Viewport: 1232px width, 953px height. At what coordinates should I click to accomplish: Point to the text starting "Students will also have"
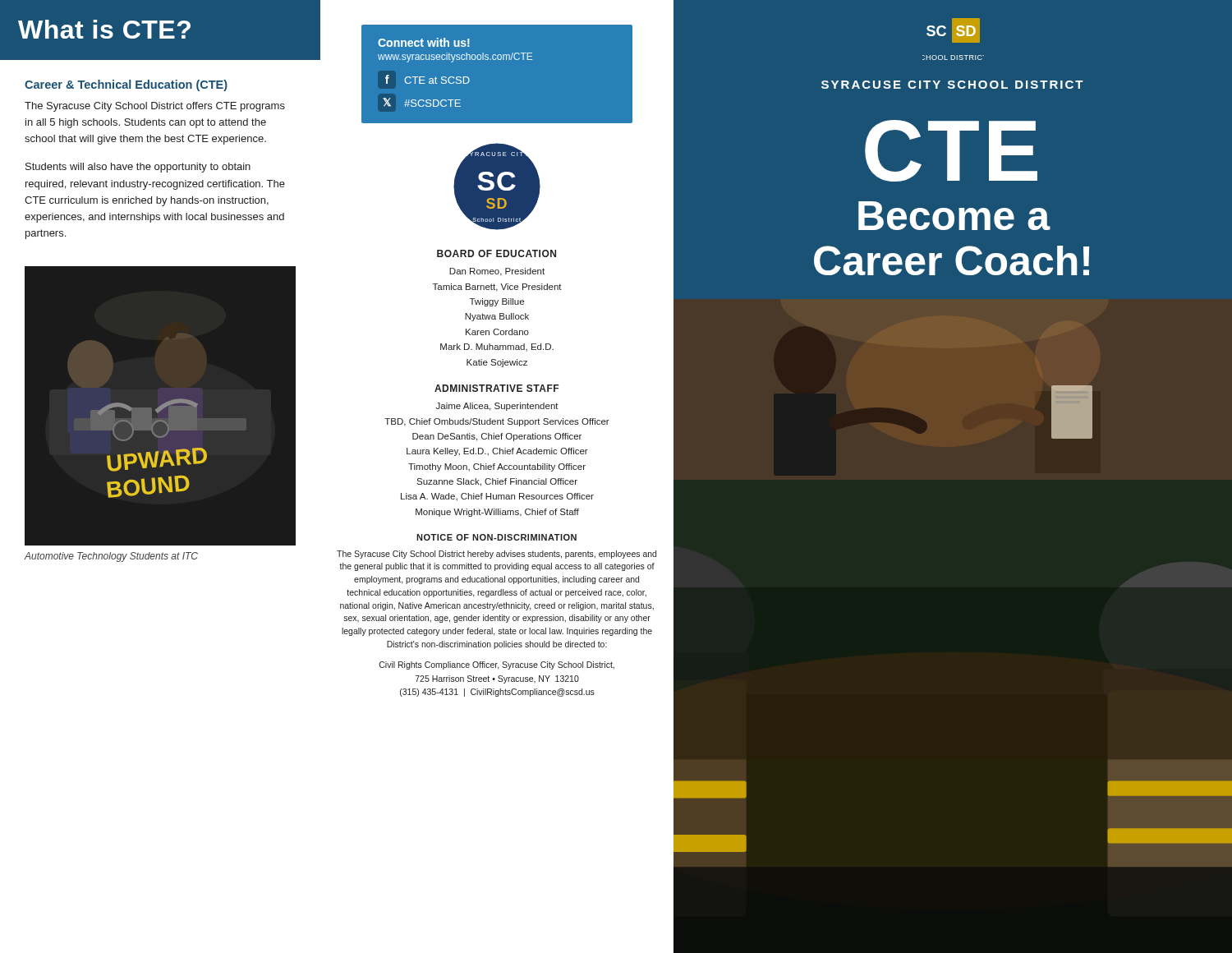[155, 200]
